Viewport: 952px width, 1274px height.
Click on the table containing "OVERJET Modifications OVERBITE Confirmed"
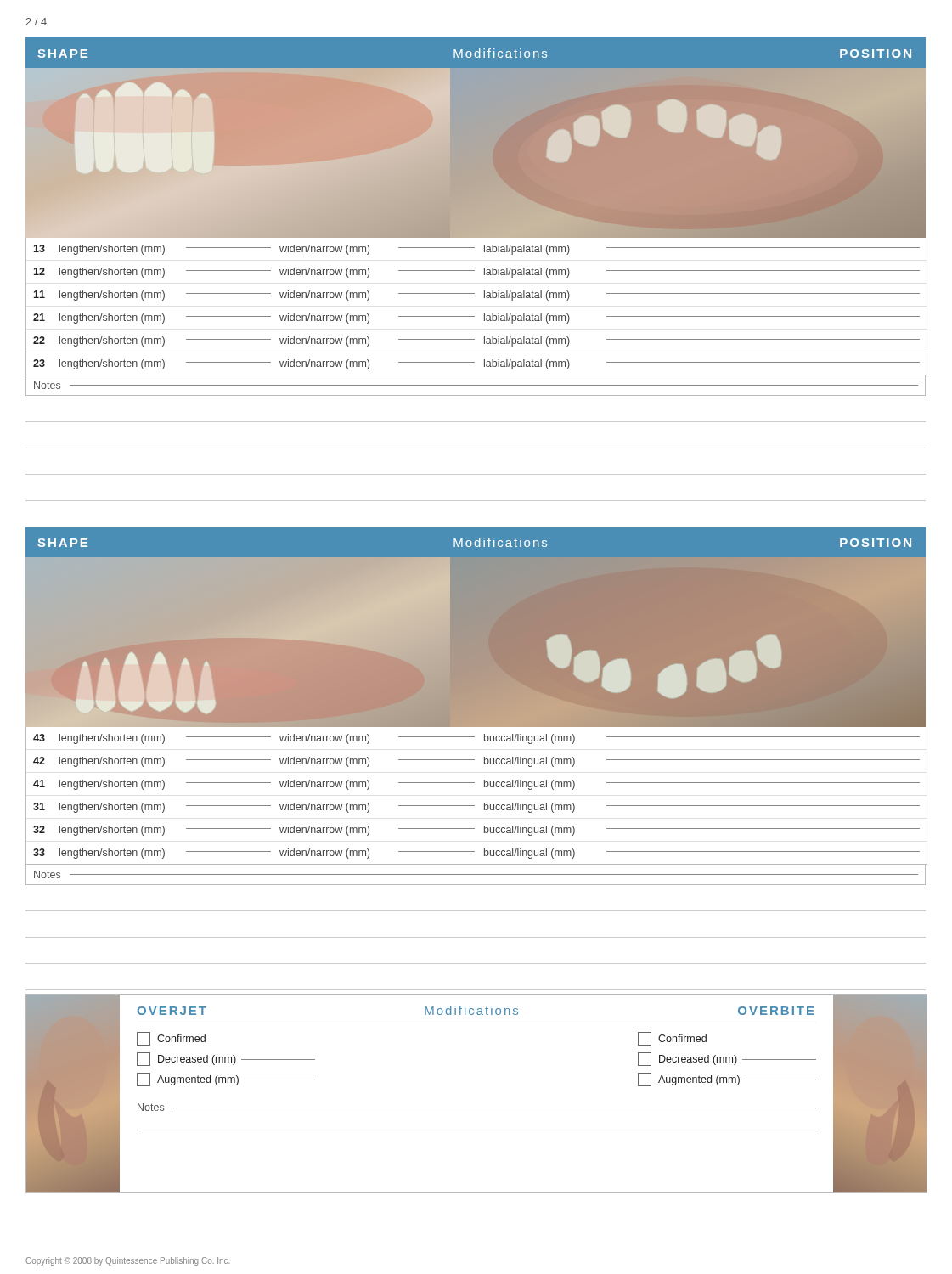pyautogui.click(x=476, y=1094)
